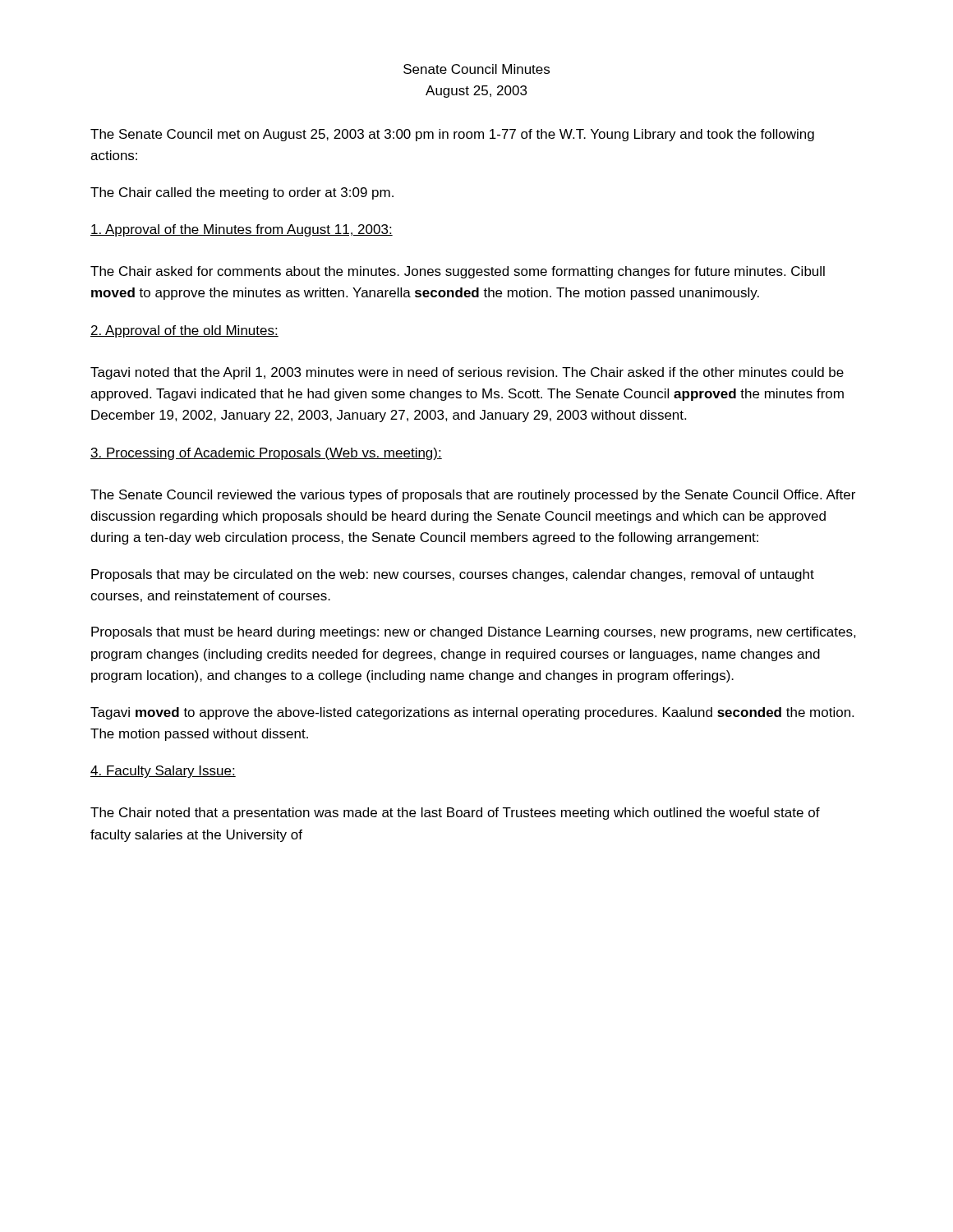Screen dimensions: 1232x953
Task: Navigate to the text block starting "The Senate Council met on August 25, 2003"
Action: pyautogui.click(x=453, y=145)
